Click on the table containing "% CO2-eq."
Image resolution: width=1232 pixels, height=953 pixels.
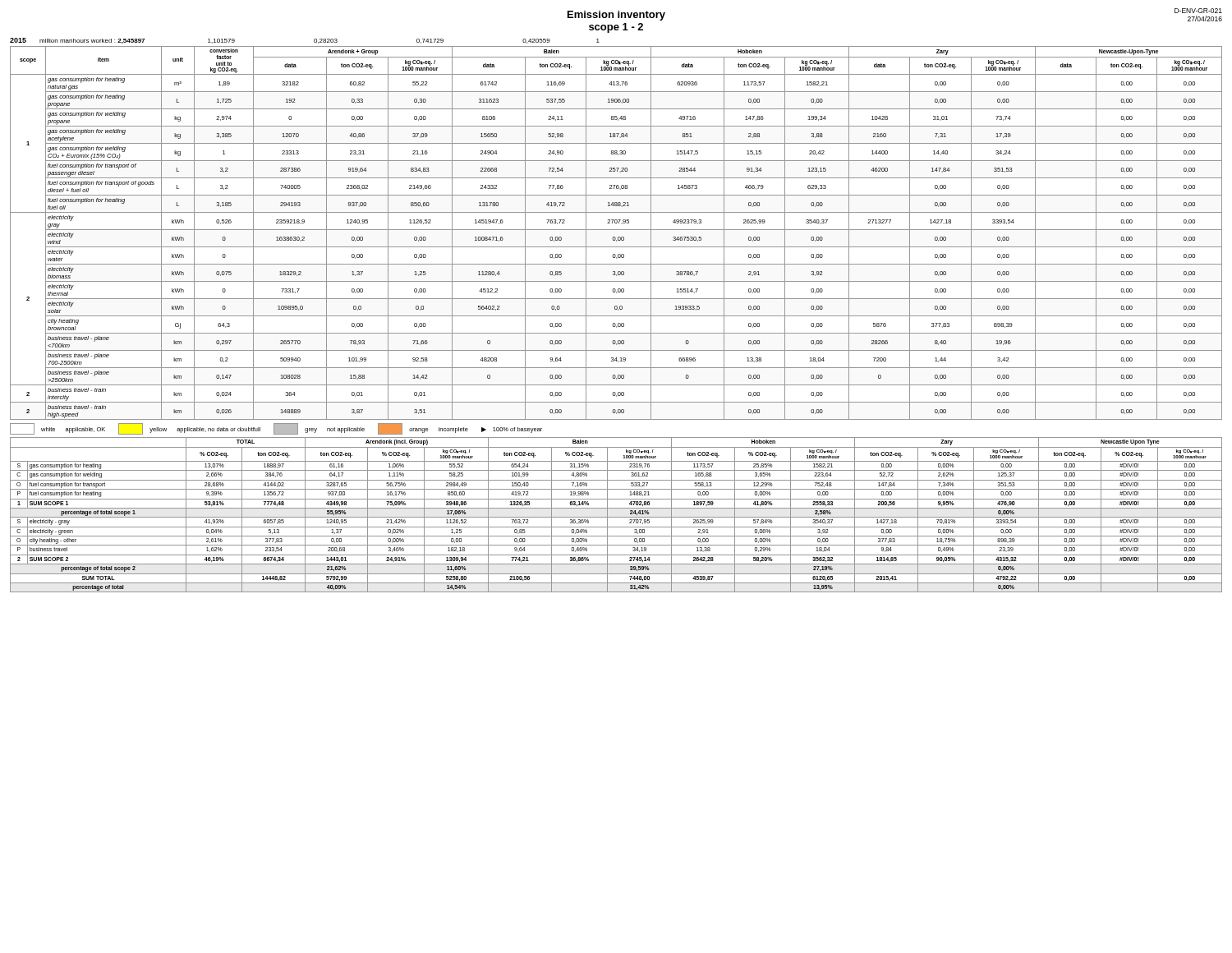[x=616, y=515]
